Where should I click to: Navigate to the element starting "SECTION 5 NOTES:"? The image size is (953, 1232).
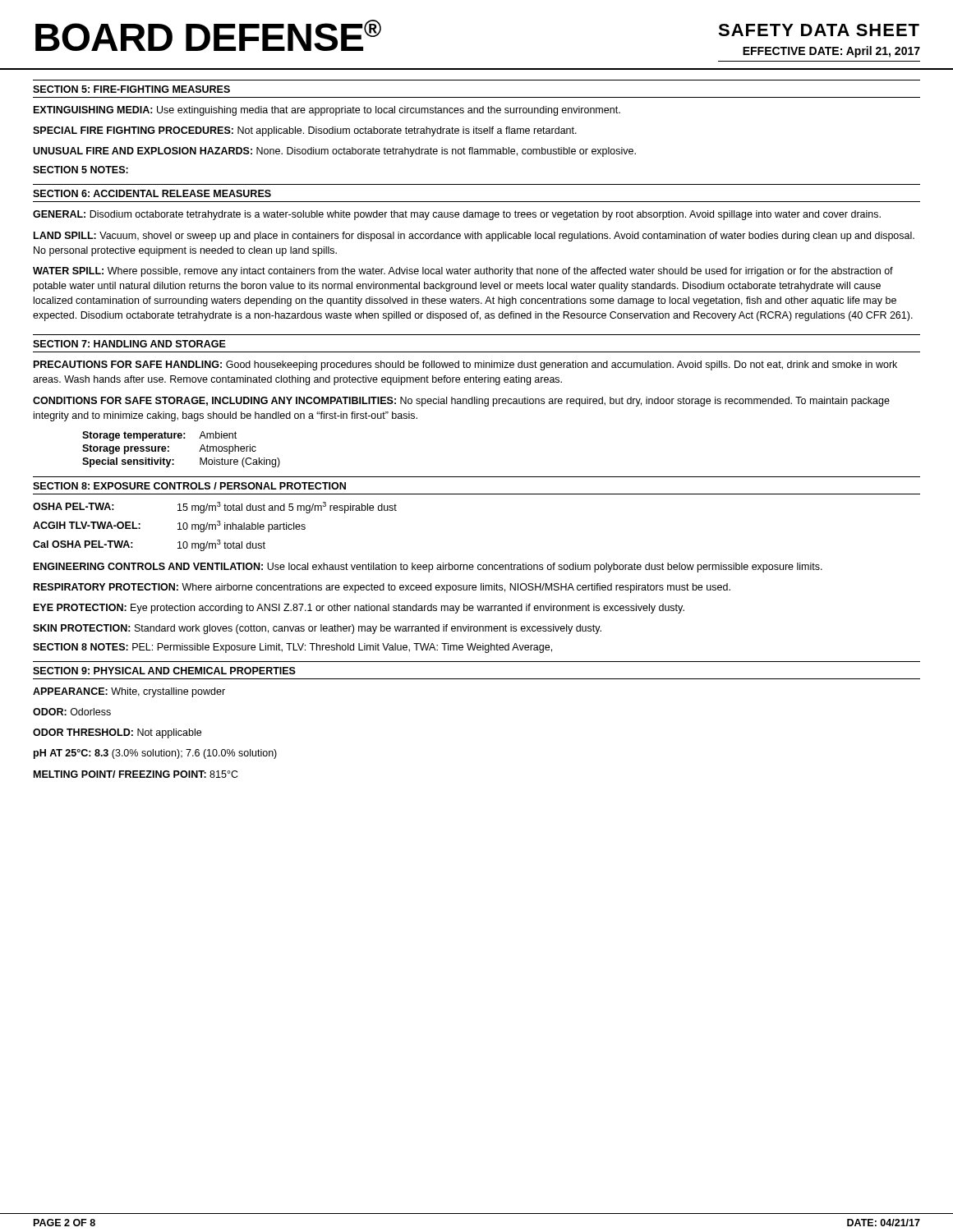81,170
